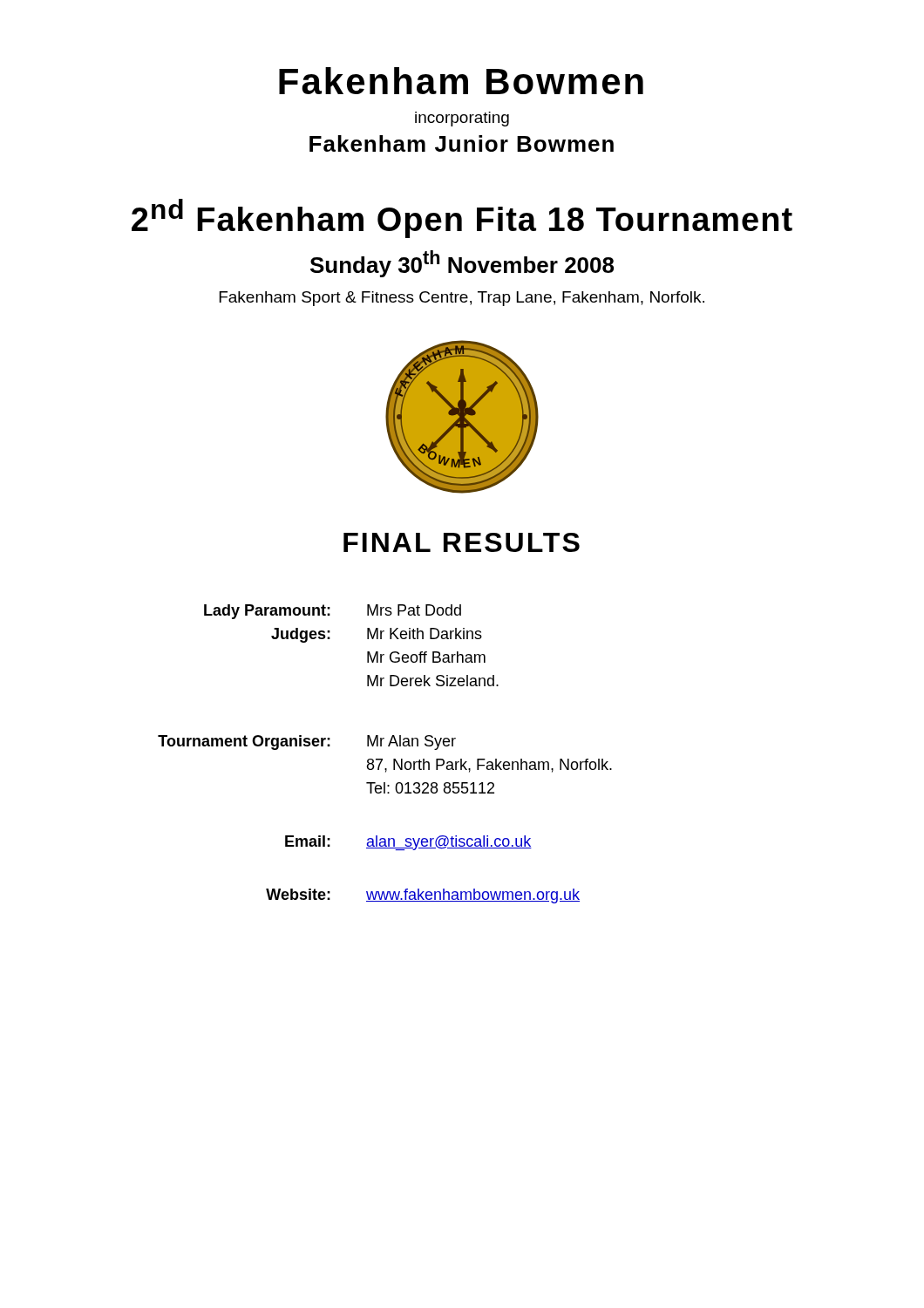Locate the title with the text "Fakenham Bowmen"

point(462,82)
